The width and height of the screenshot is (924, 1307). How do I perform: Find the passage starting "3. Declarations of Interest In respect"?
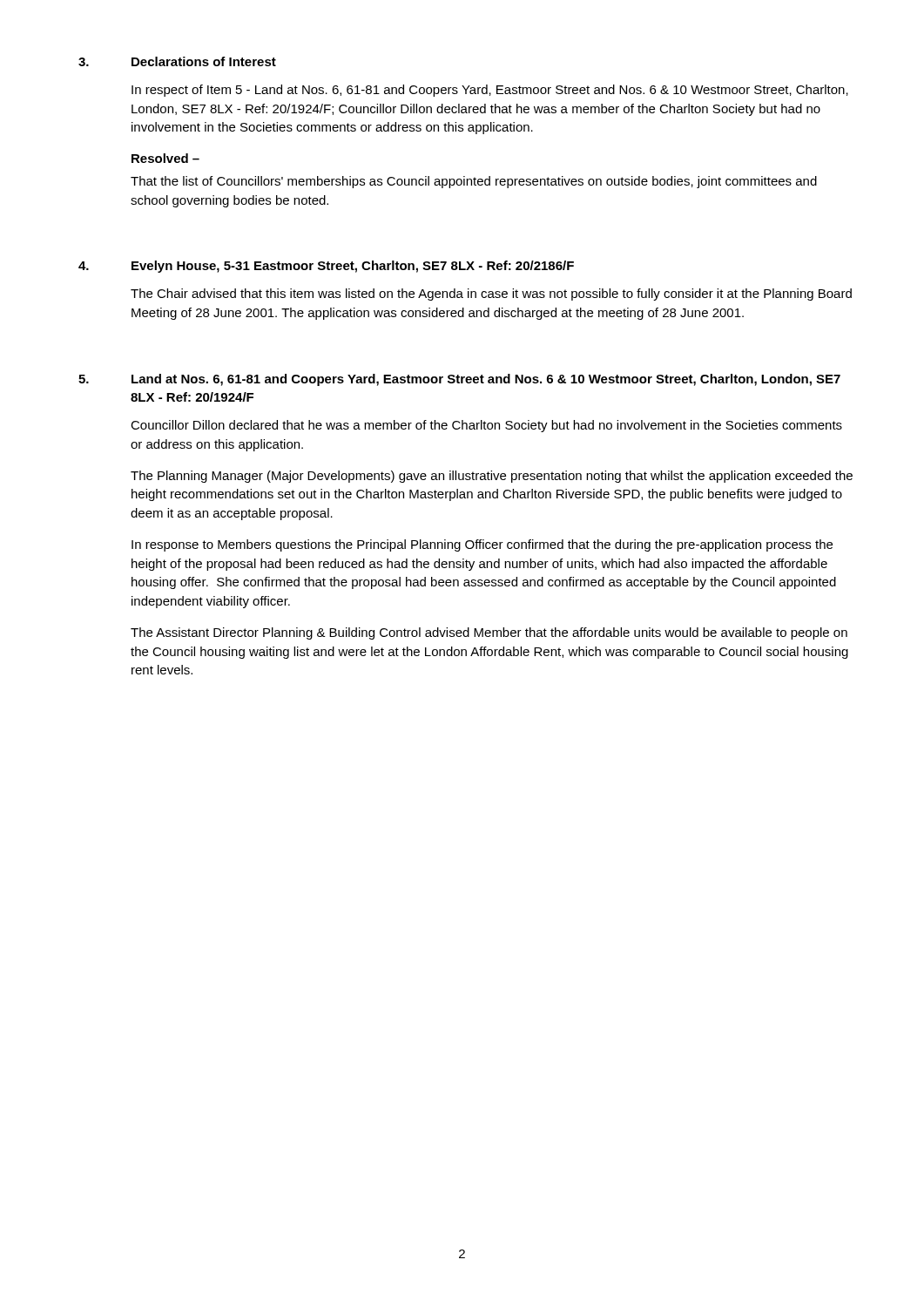[466, 137]
